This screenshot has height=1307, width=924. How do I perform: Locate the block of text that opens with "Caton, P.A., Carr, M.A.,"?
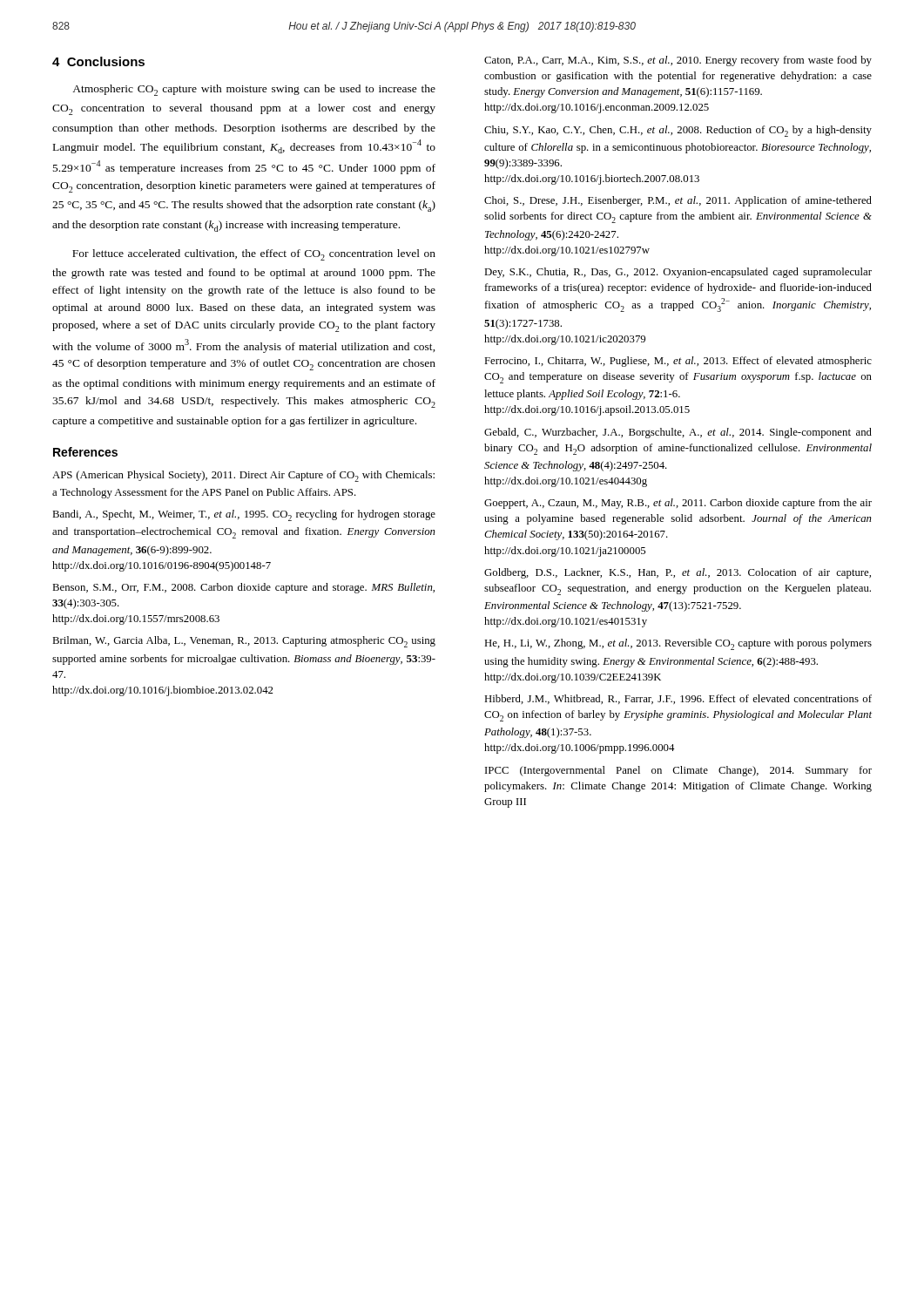coord(678,84)
